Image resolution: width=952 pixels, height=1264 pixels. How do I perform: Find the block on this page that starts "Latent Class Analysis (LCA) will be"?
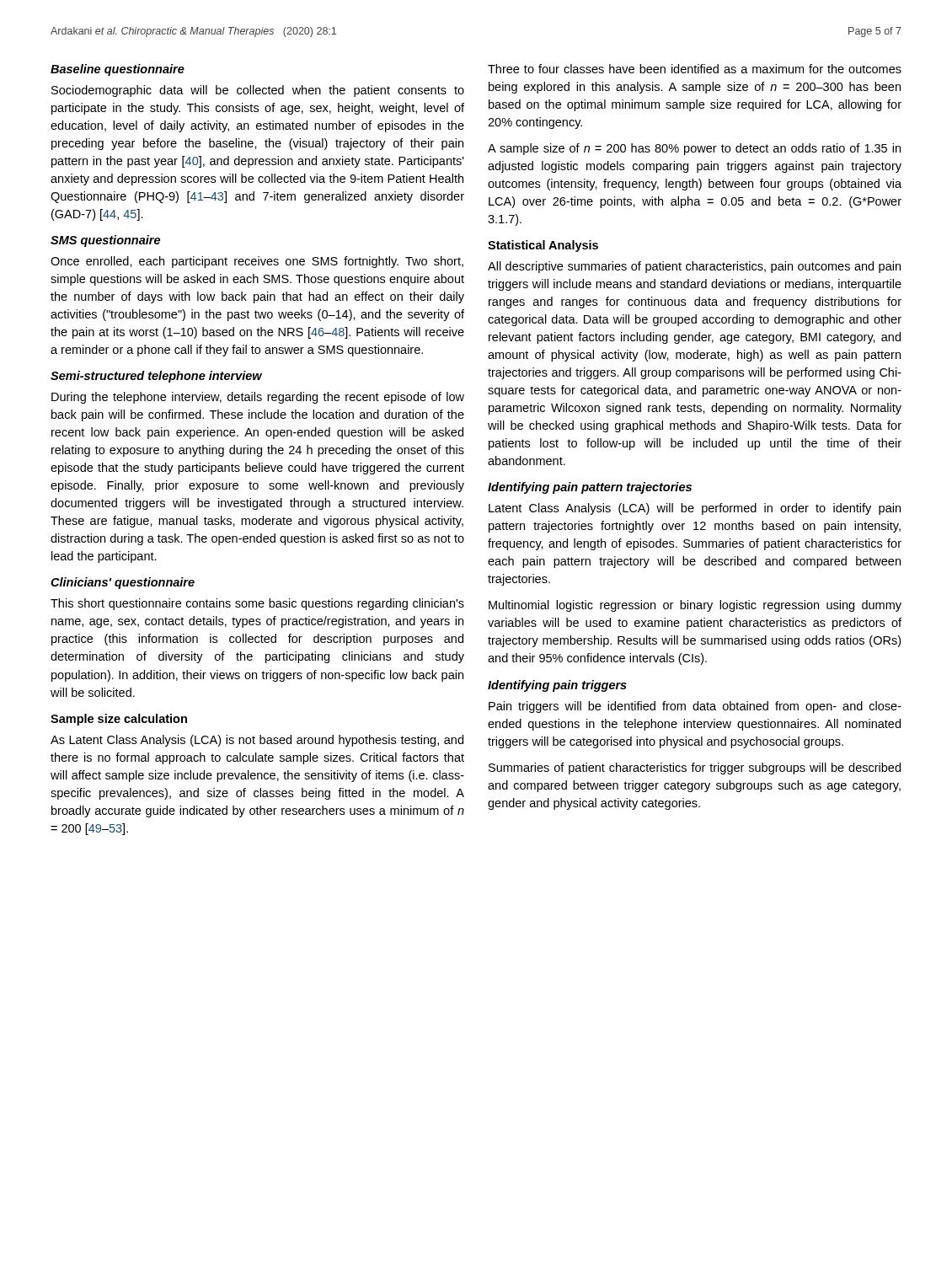click(695, 544)
